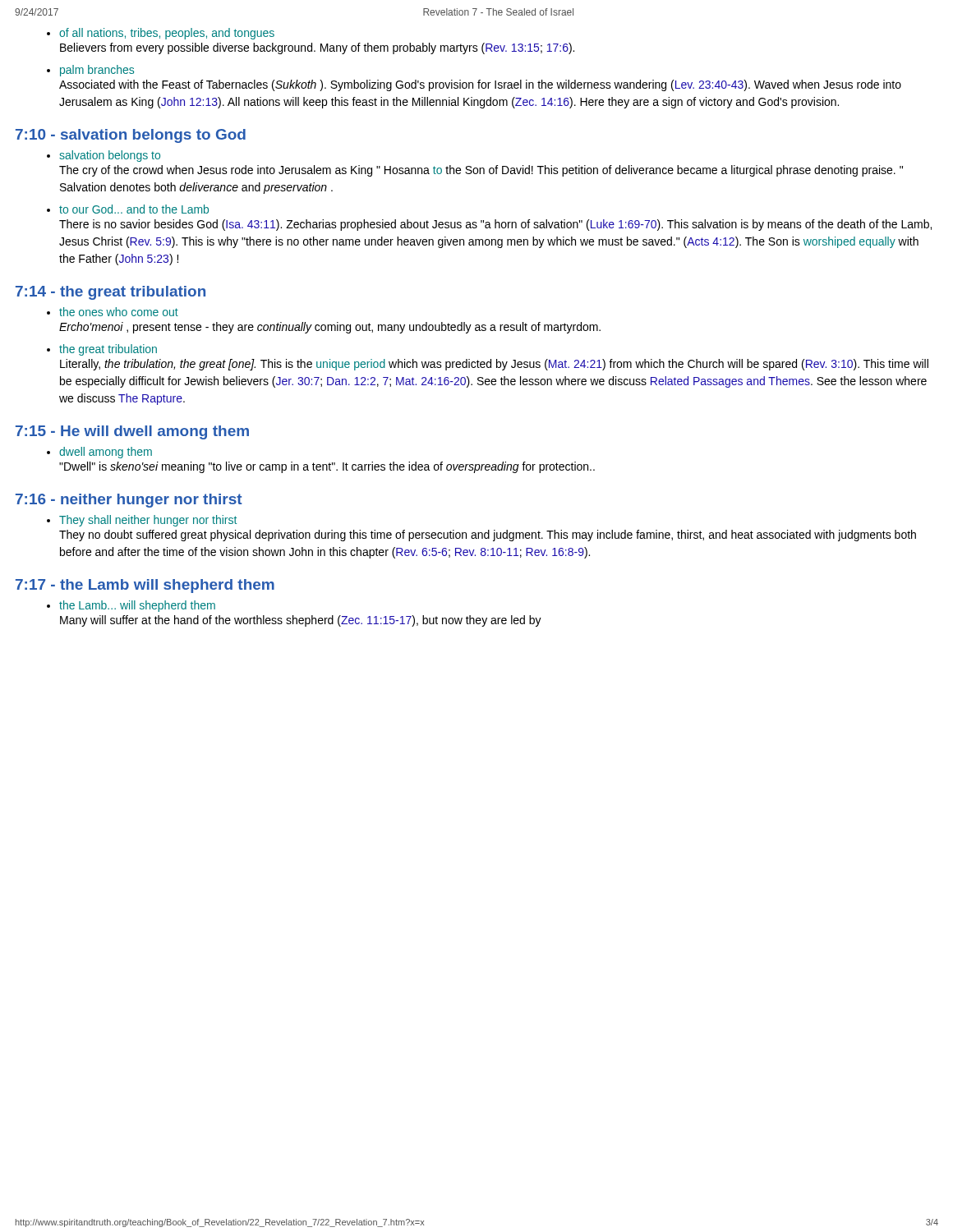Locate the text block starting "the Lamb... will shepherd them Many will suffer"
Viewport: 953px width, 1232px height.
pyautogui.click(x=490, y=614)
